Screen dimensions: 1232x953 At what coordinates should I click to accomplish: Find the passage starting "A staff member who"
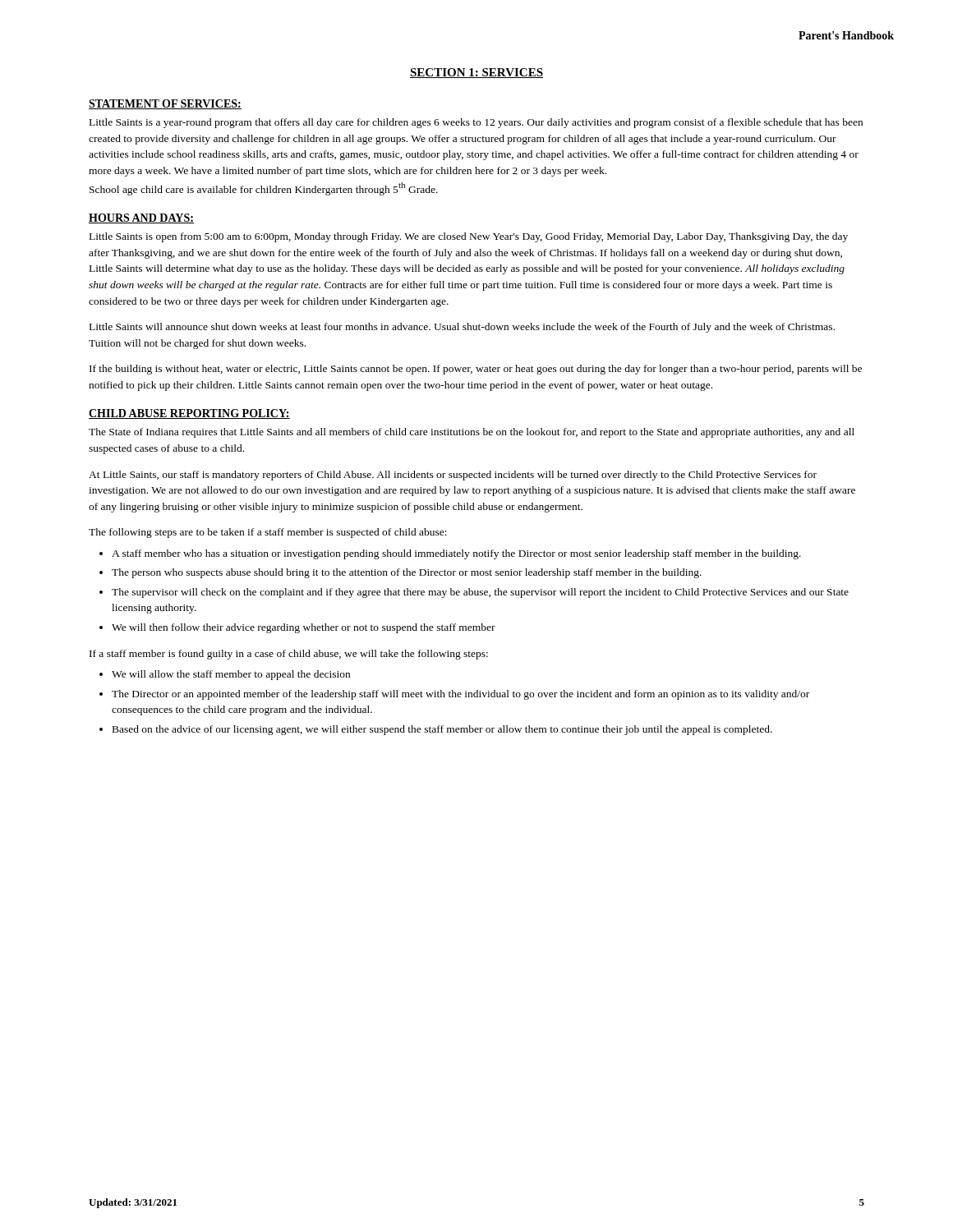(456, 553)
